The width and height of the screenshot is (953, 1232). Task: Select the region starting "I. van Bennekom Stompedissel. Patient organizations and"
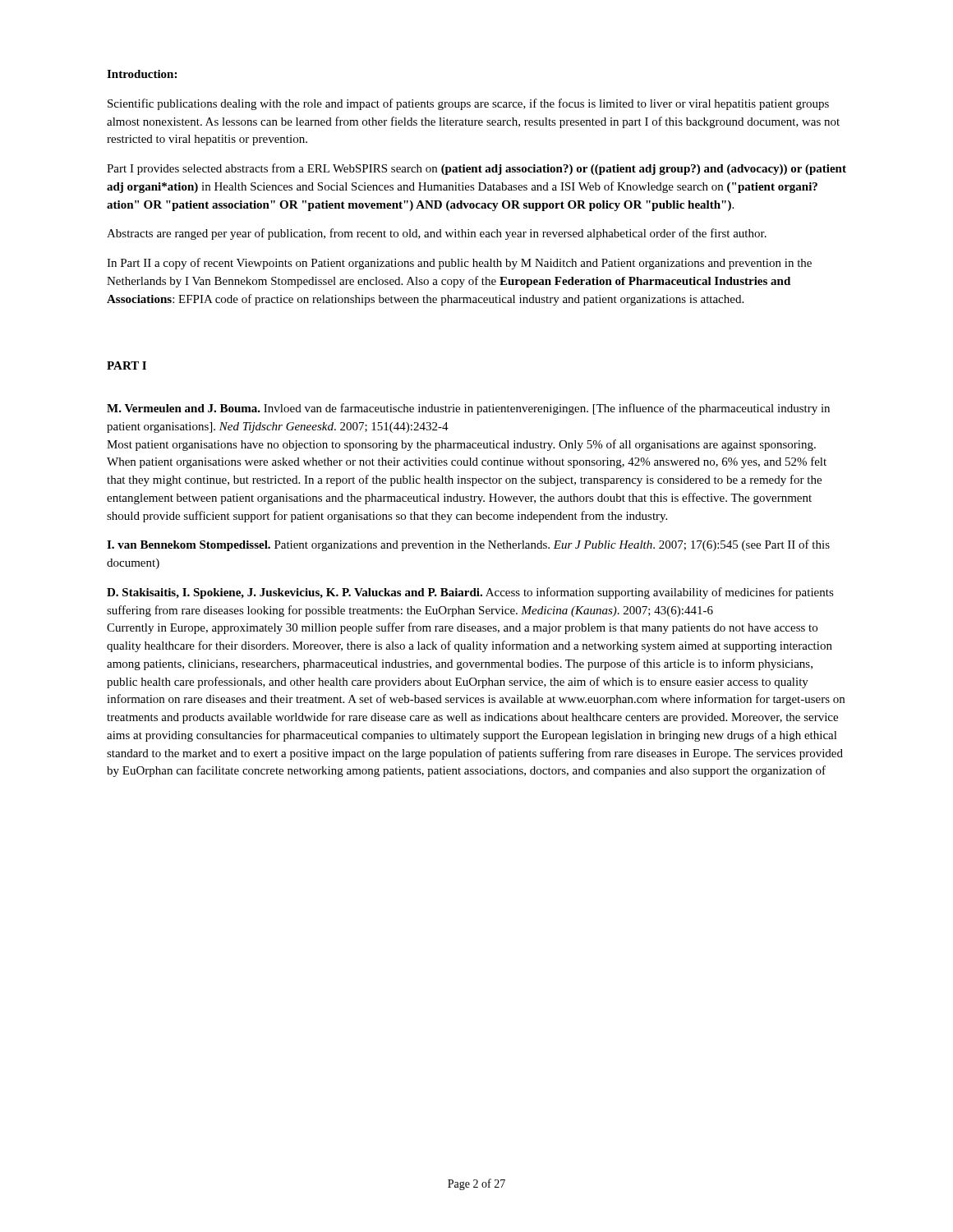pos(468,554)
